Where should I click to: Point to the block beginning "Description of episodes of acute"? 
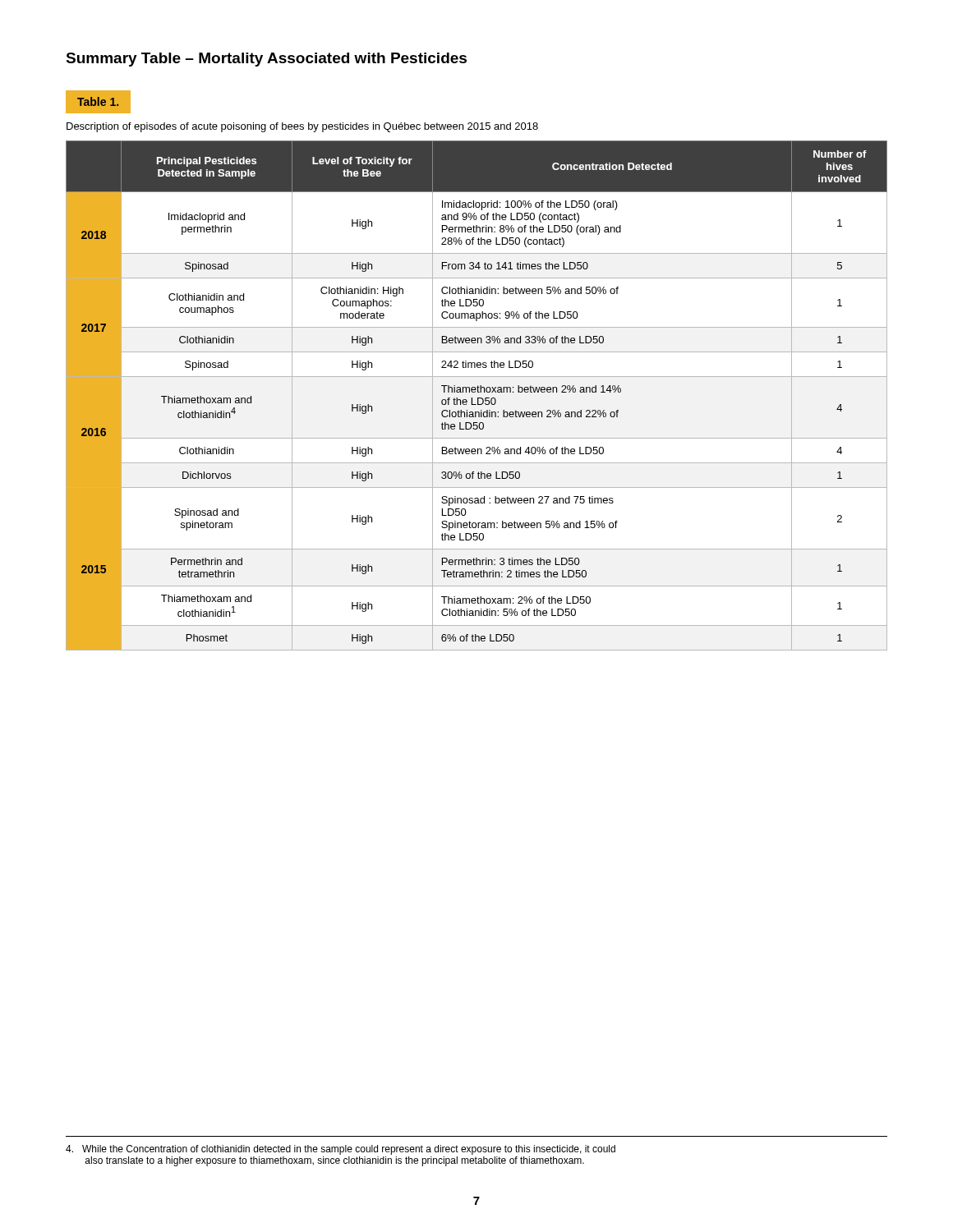pyautogui.click(x=302, y=126)
